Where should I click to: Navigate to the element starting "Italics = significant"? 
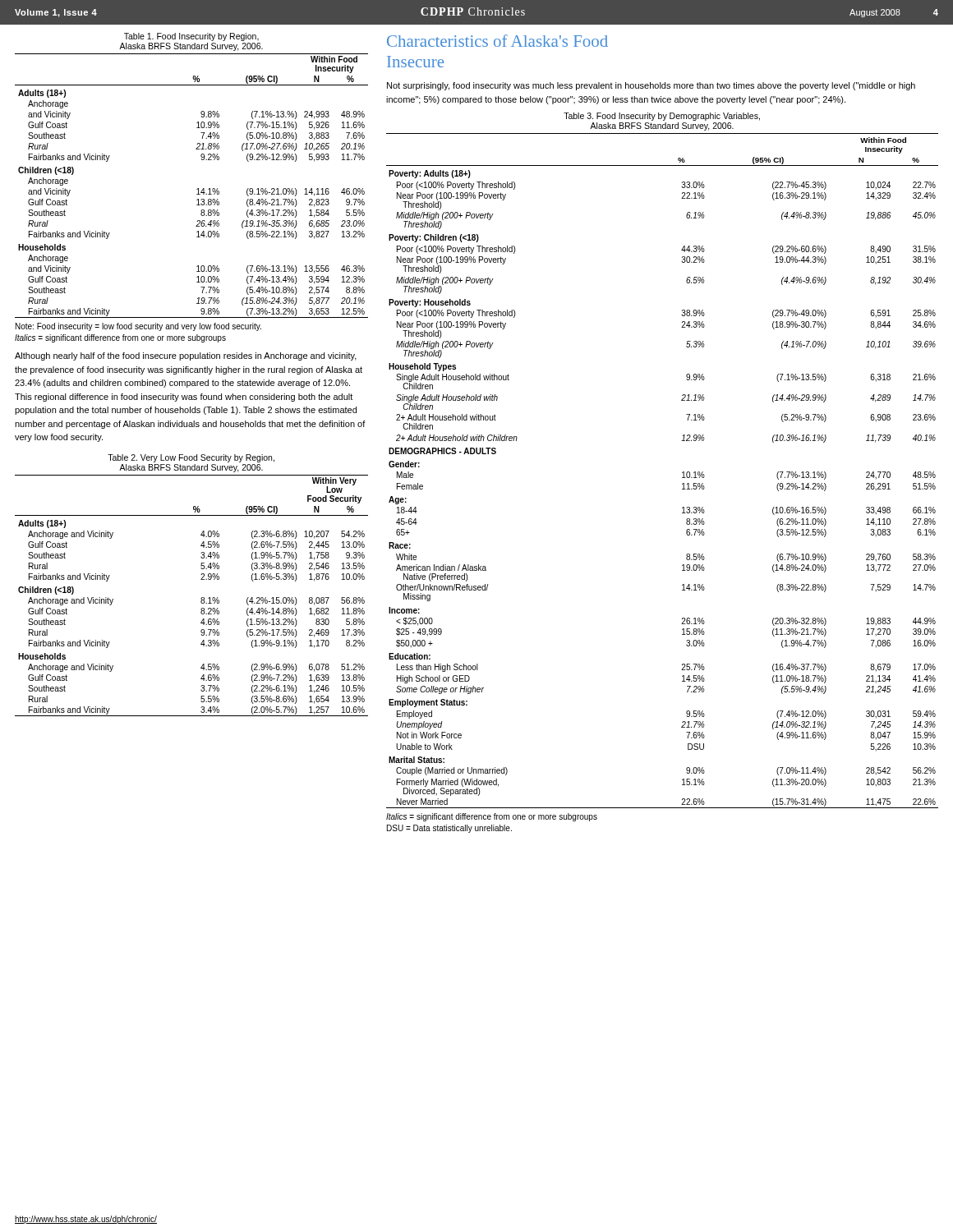492,823
